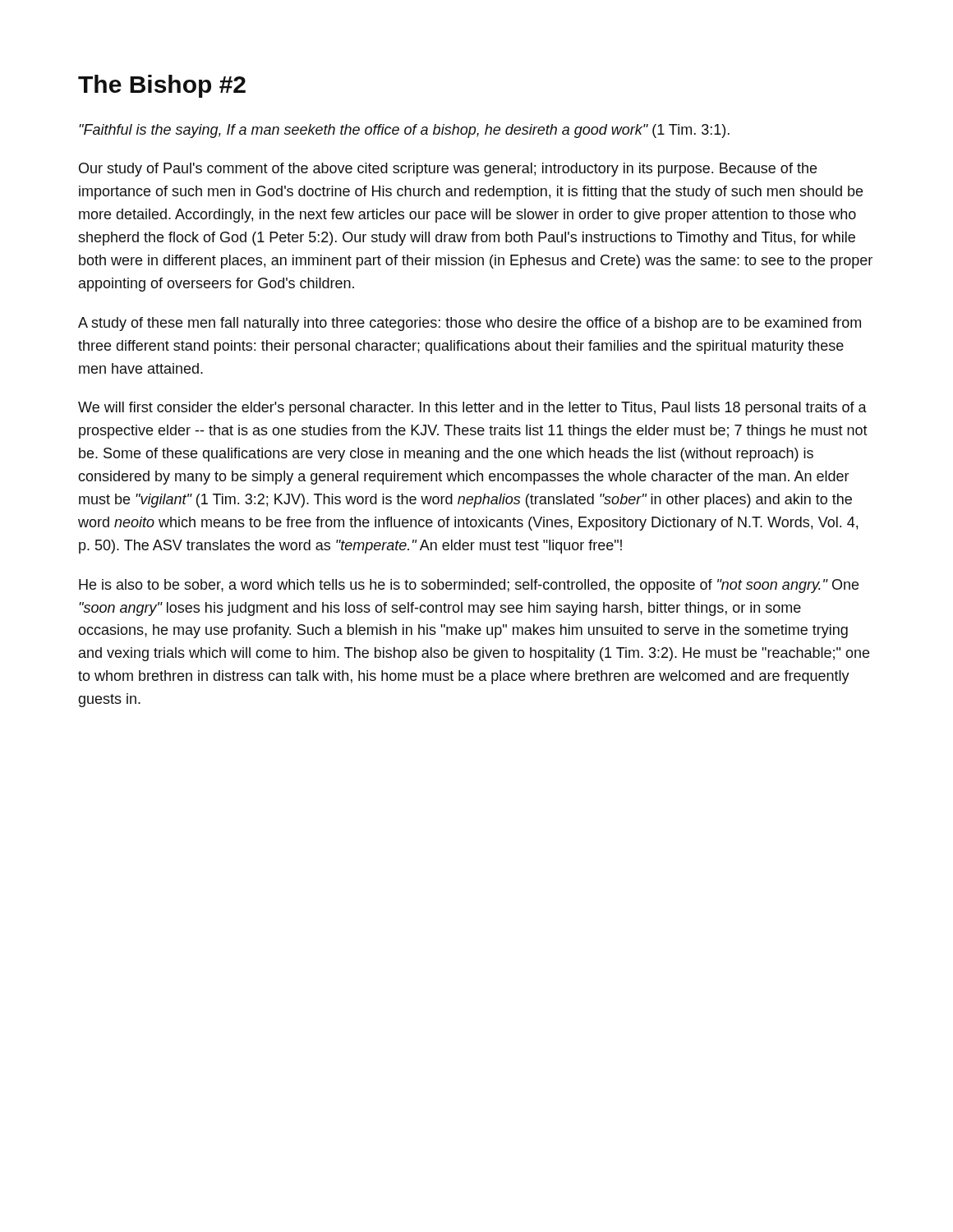Select the text starting "He is also to"
The image size is (953, 1232).
pos(474,642)
